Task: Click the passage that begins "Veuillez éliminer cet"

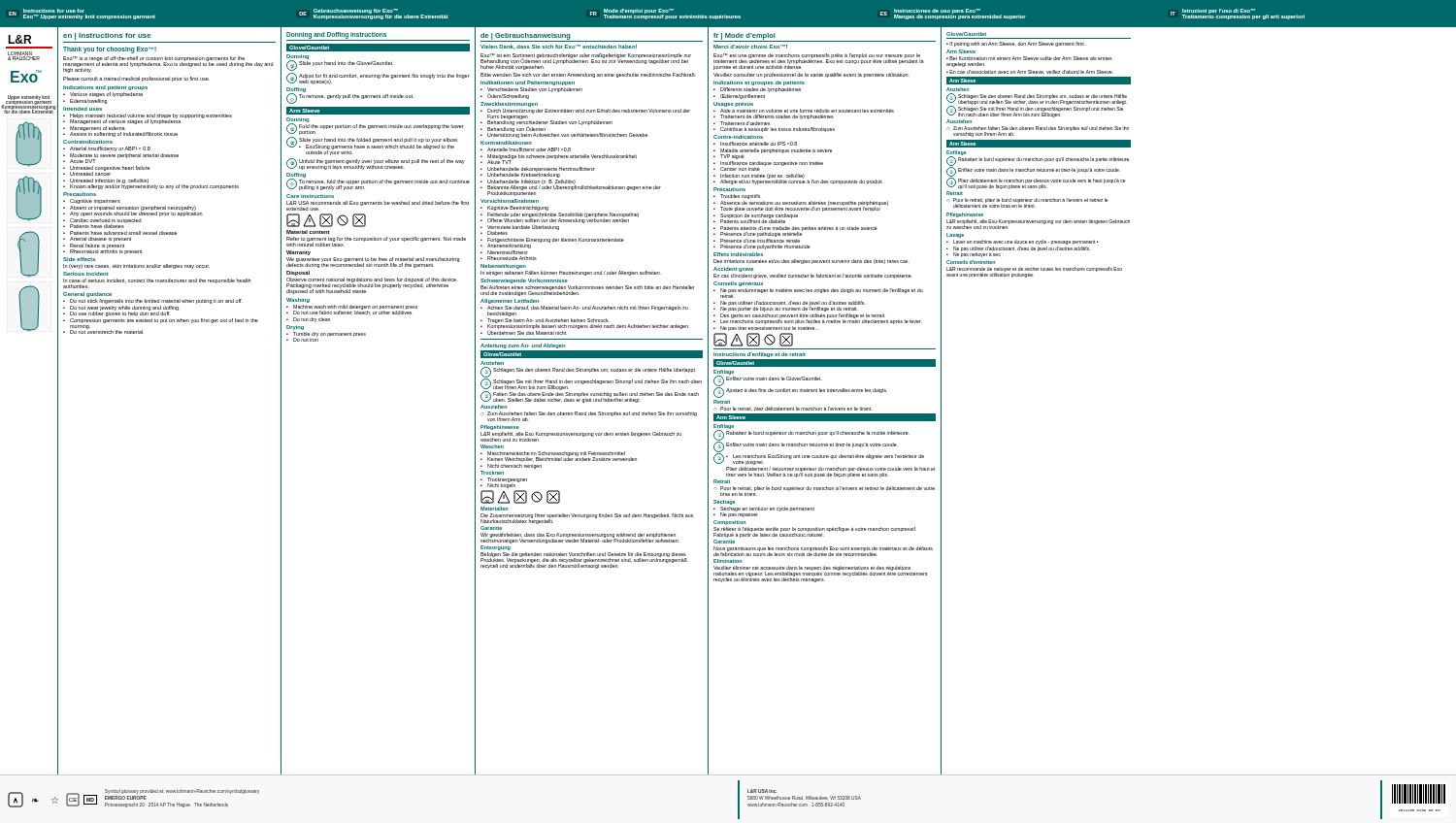Action: [x=820, y=574]
